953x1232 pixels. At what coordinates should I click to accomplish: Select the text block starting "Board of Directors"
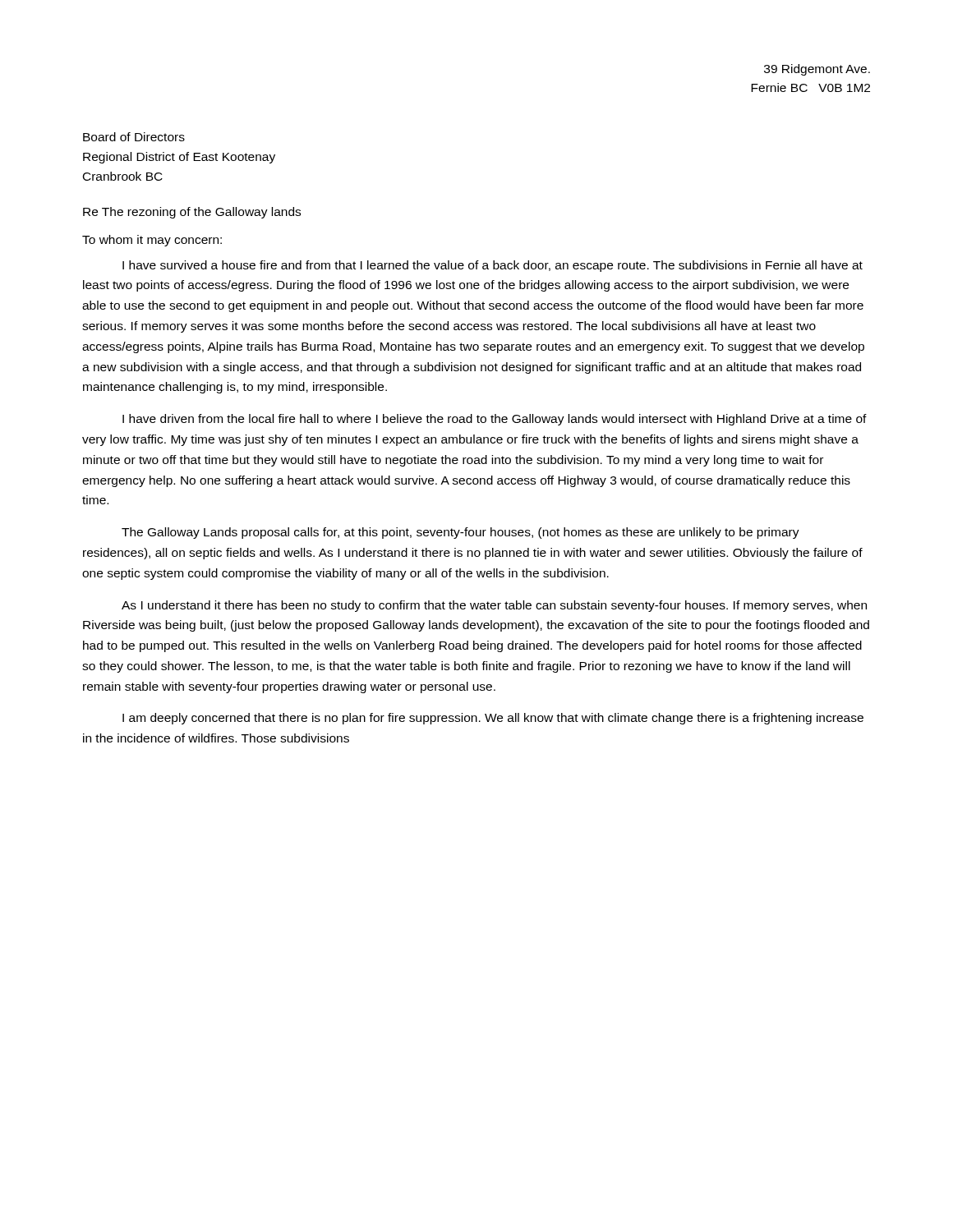tap(179, 156)
